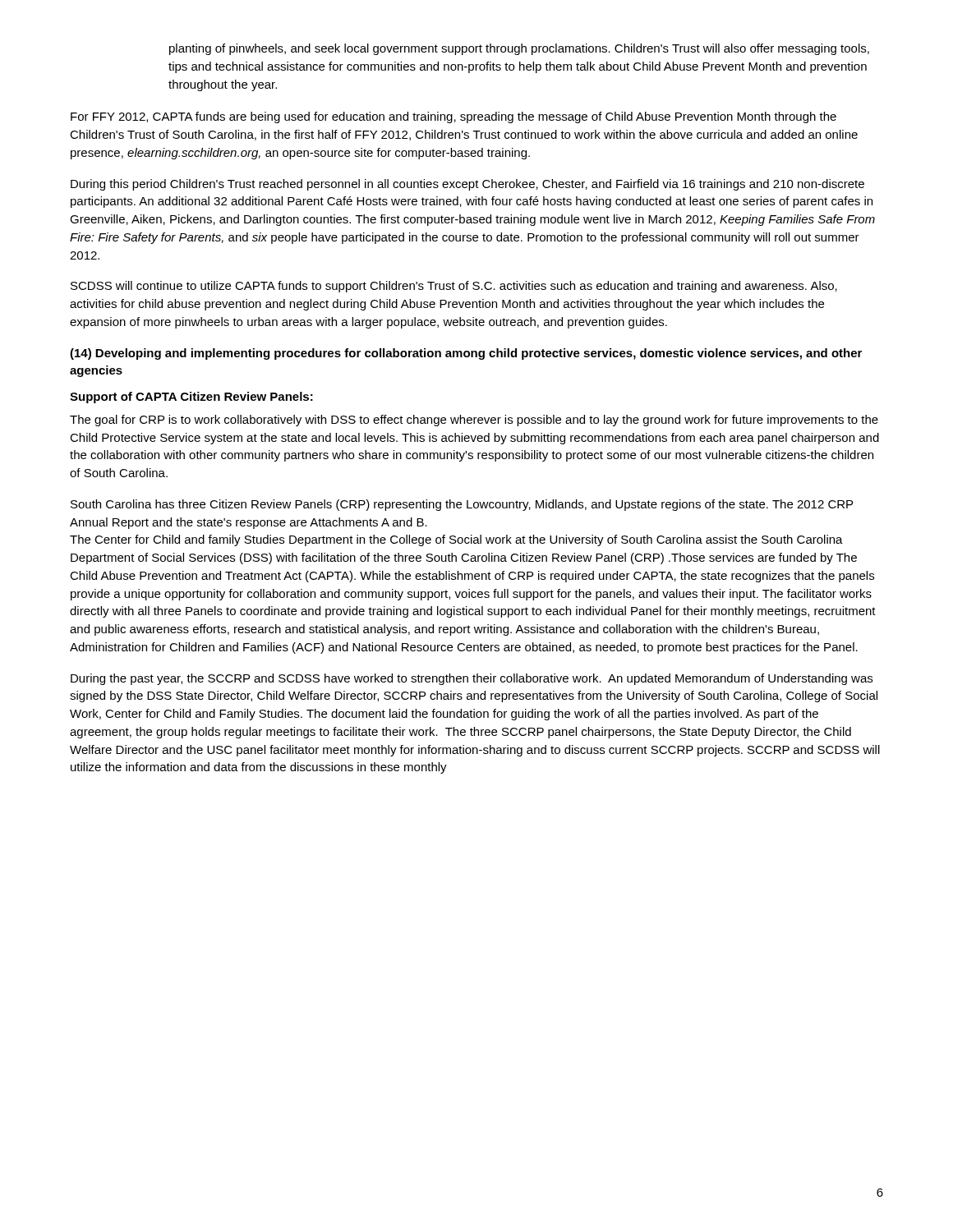Click on the region starting "The goal for"

tap(475, 446)
